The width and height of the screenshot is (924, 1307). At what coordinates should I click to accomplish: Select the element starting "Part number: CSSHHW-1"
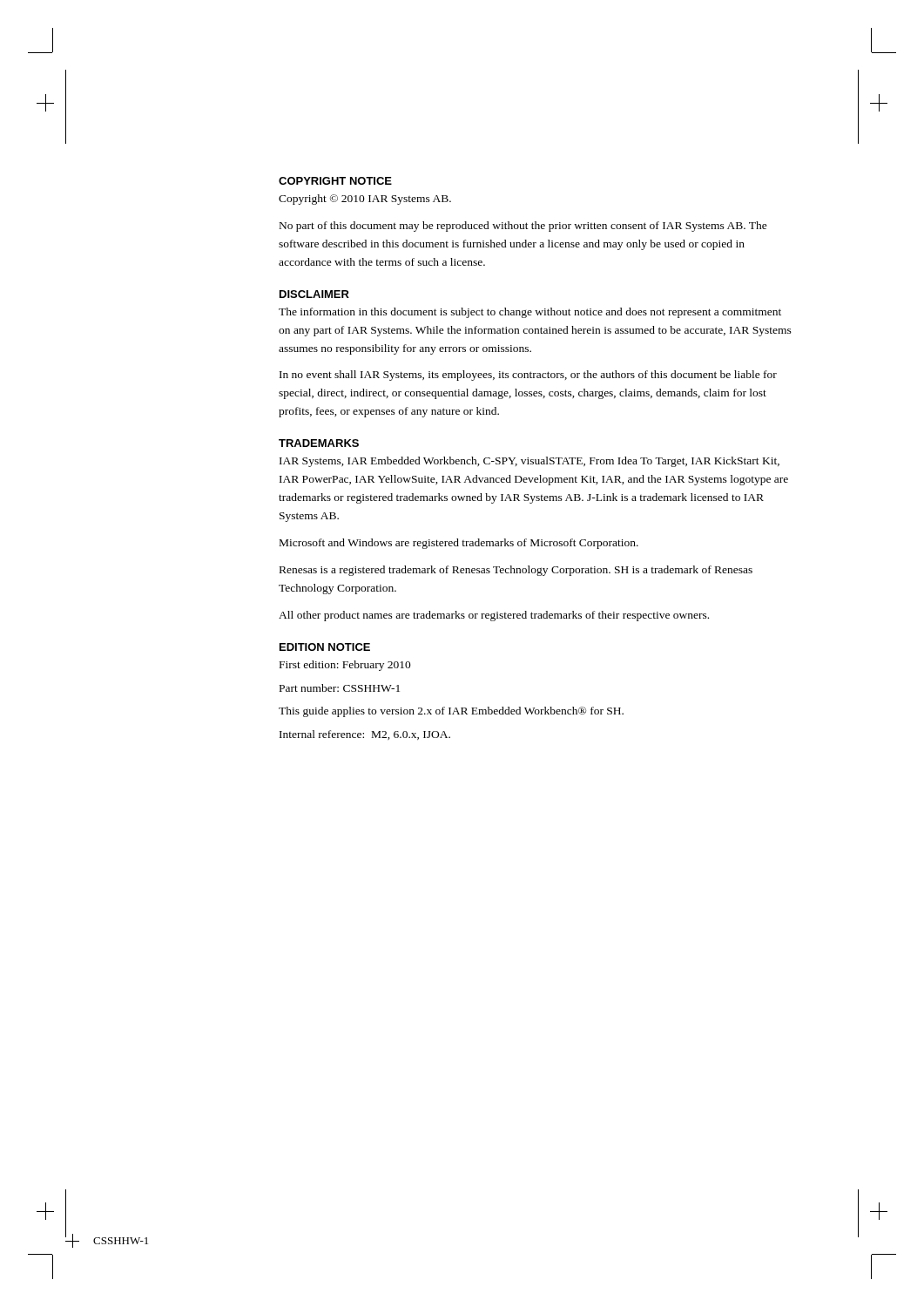click(340, 687)
